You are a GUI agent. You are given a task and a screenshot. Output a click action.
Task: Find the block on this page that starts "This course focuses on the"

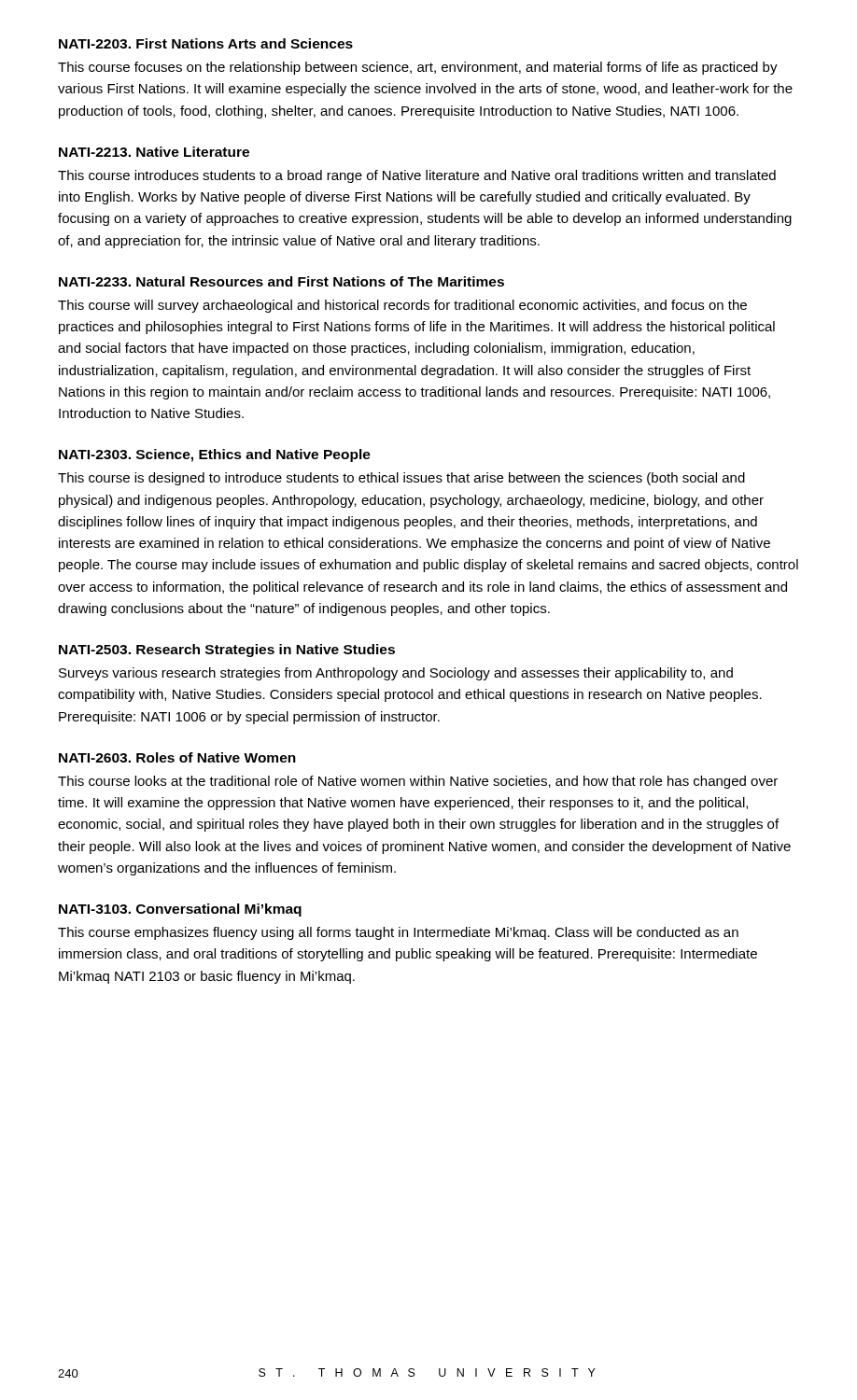coord(425,88)
